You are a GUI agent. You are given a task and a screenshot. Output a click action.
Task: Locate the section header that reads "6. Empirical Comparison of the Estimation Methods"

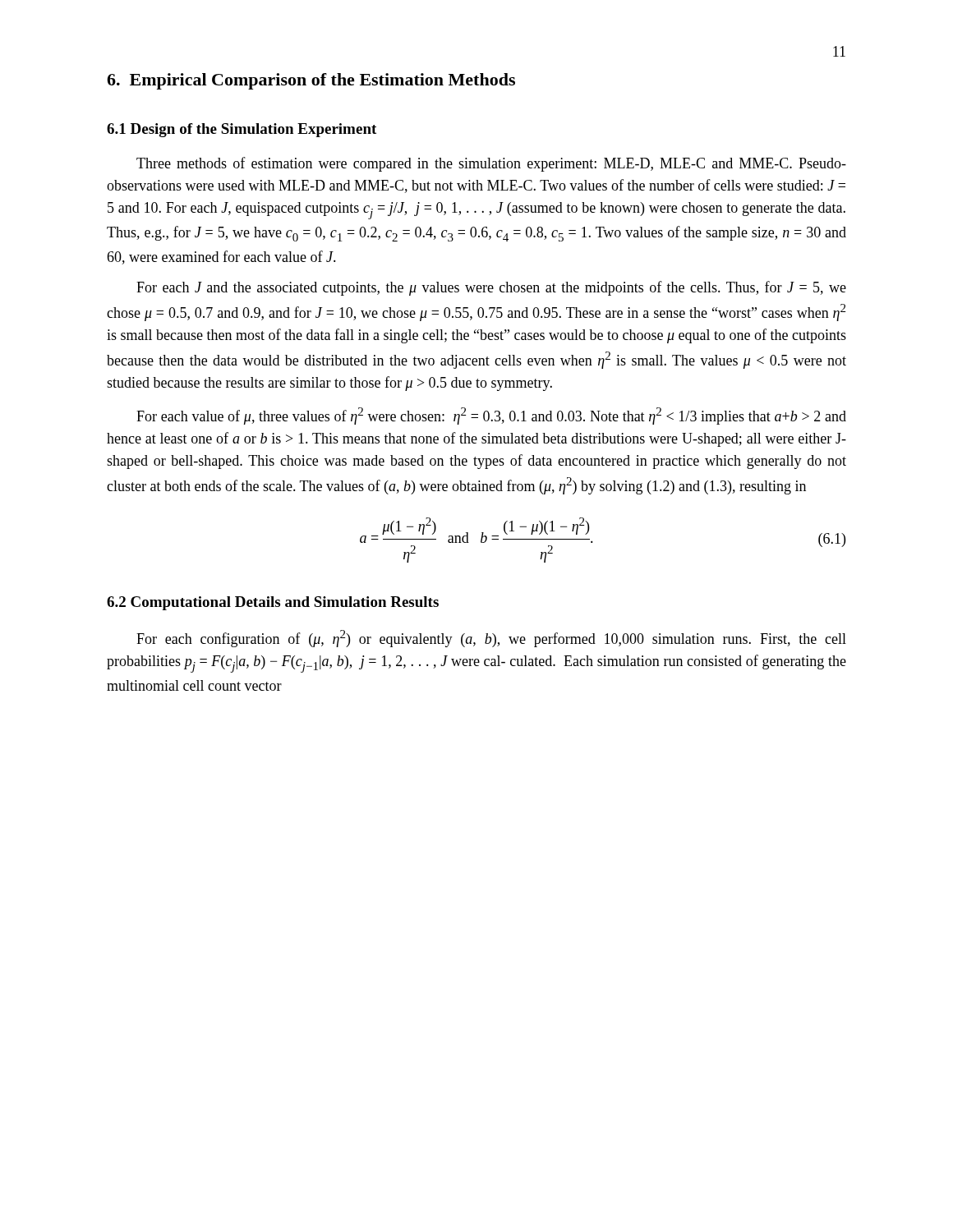click(476, 79)
